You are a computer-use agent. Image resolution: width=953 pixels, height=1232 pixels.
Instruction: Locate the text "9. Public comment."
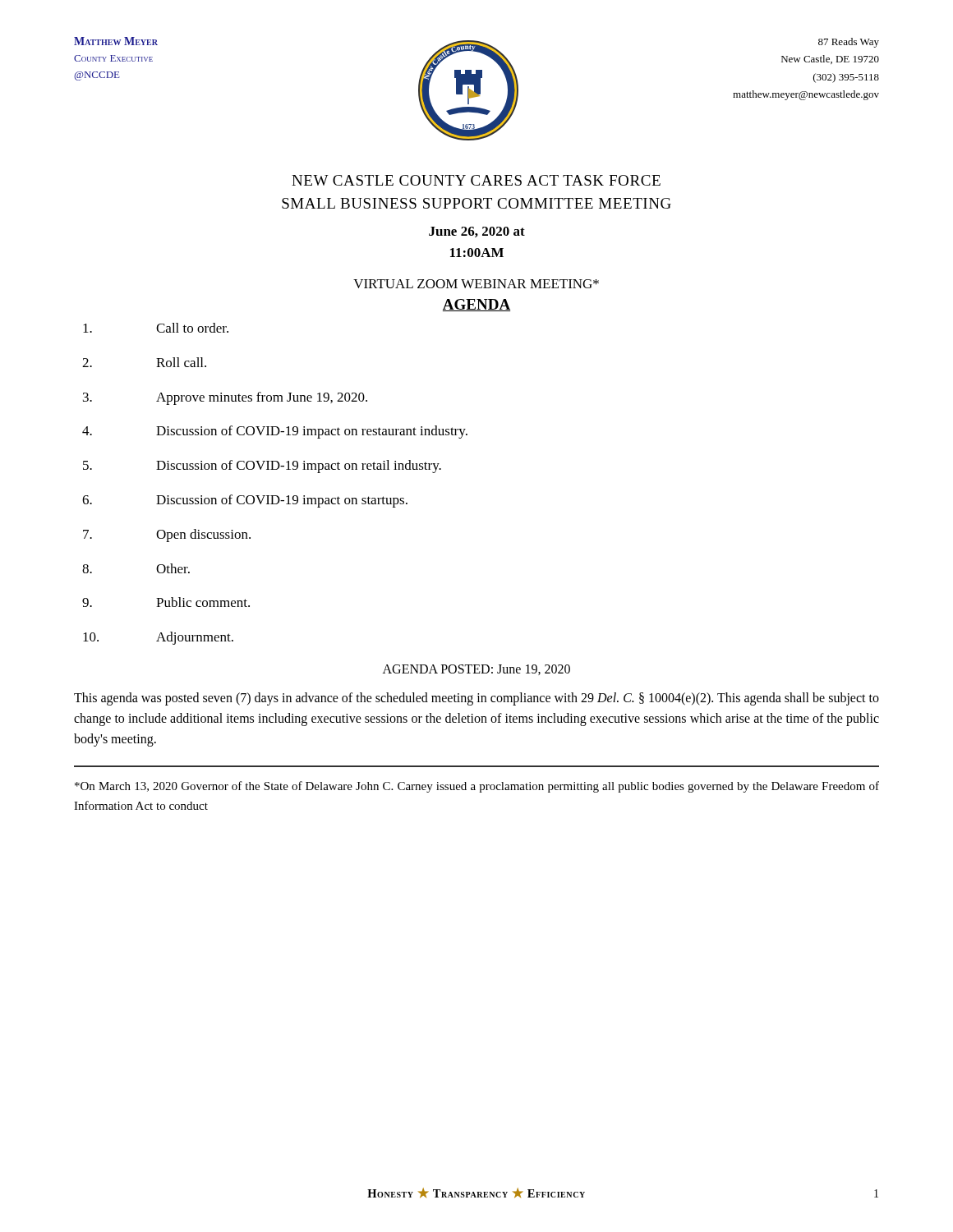tap(166, 602)
